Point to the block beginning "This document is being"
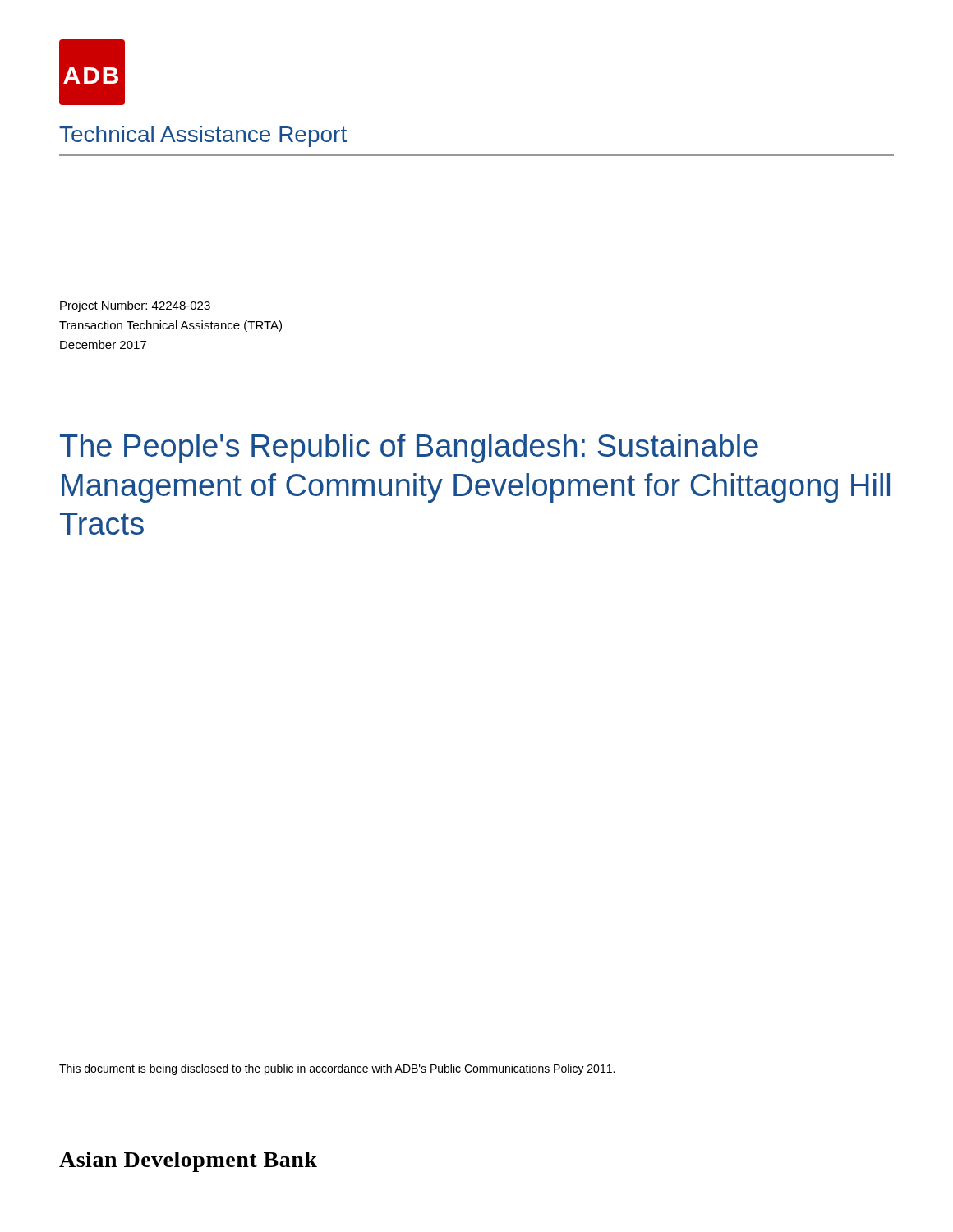 tap(476, 1069)
